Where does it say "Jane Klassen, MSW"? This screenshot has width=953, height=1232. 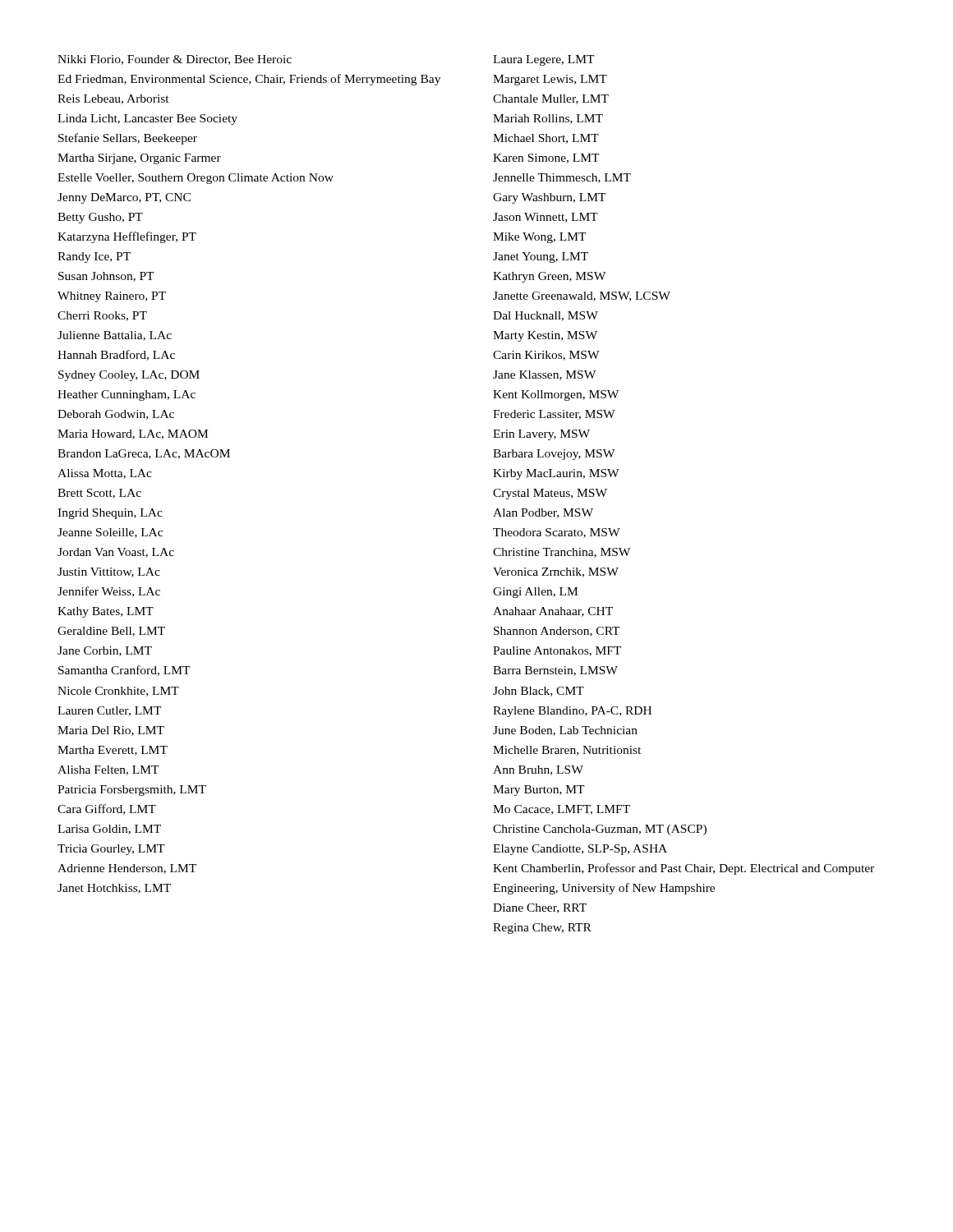(544, 374)
